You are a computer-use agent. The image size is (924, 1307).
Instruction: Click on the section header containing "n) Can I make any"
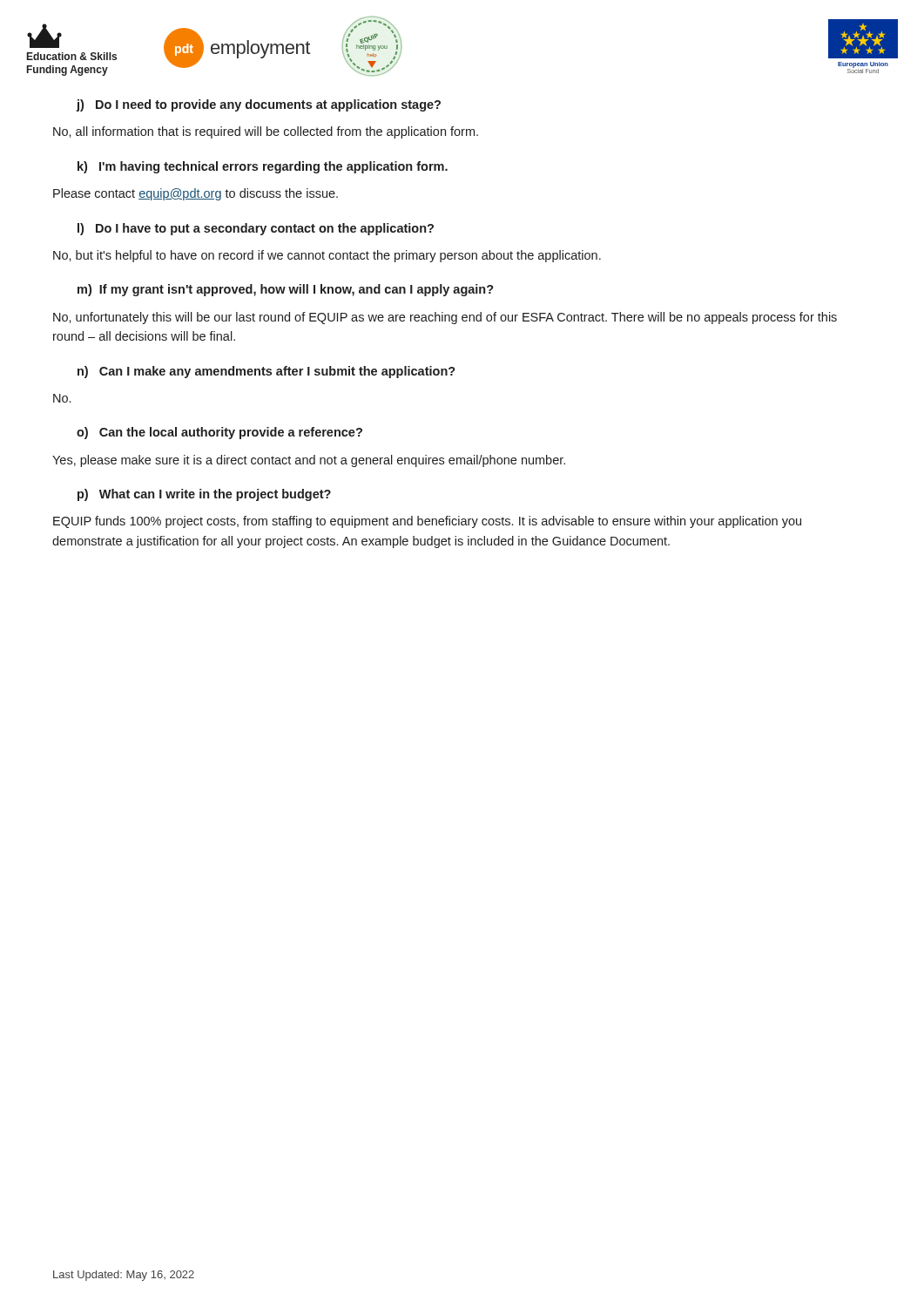pyautogui.click(x=266, y=371)
